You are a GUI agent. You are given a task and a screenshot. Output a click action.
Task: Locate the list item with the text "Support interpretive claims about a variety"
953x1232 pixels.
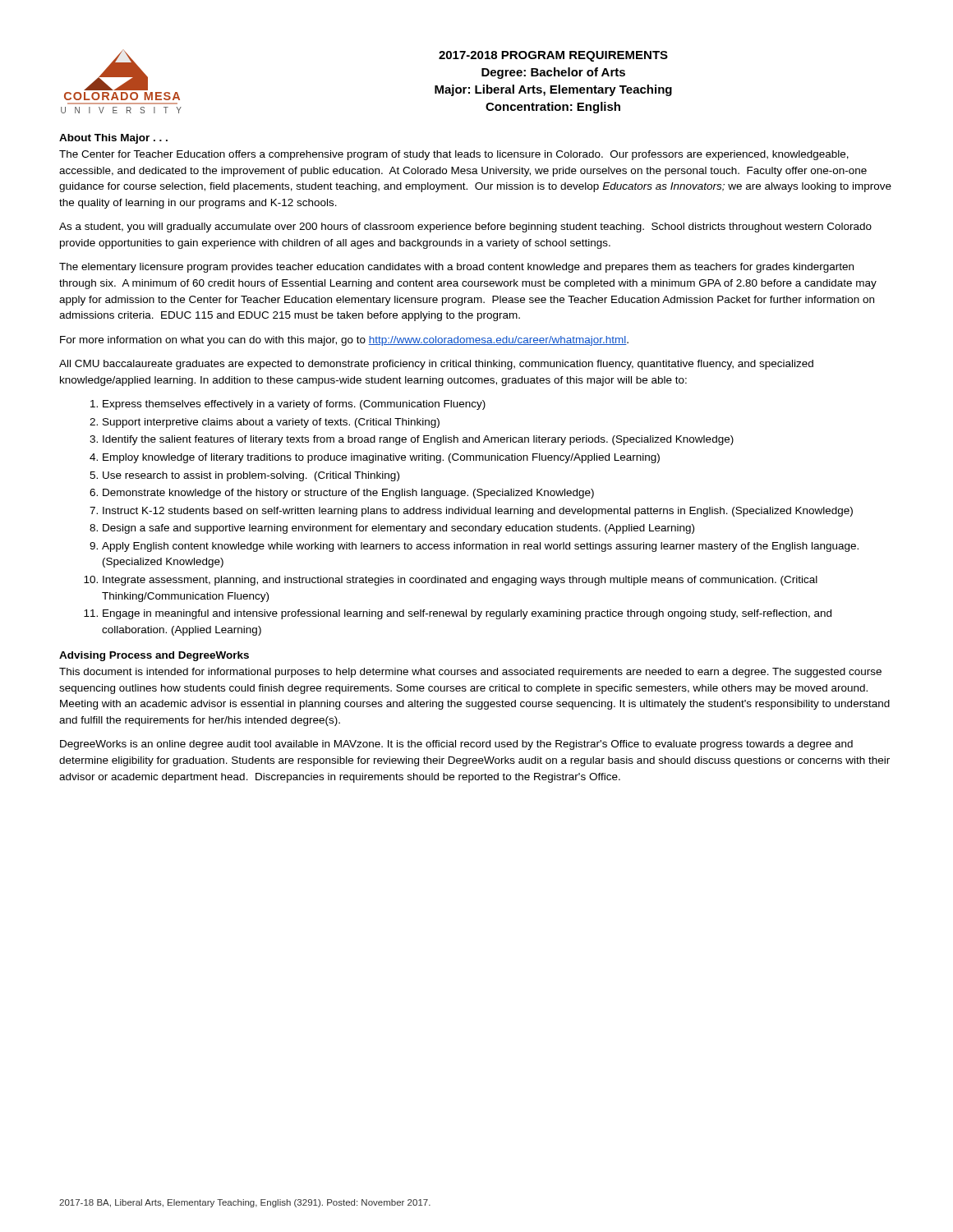click(x=271, y=422)
